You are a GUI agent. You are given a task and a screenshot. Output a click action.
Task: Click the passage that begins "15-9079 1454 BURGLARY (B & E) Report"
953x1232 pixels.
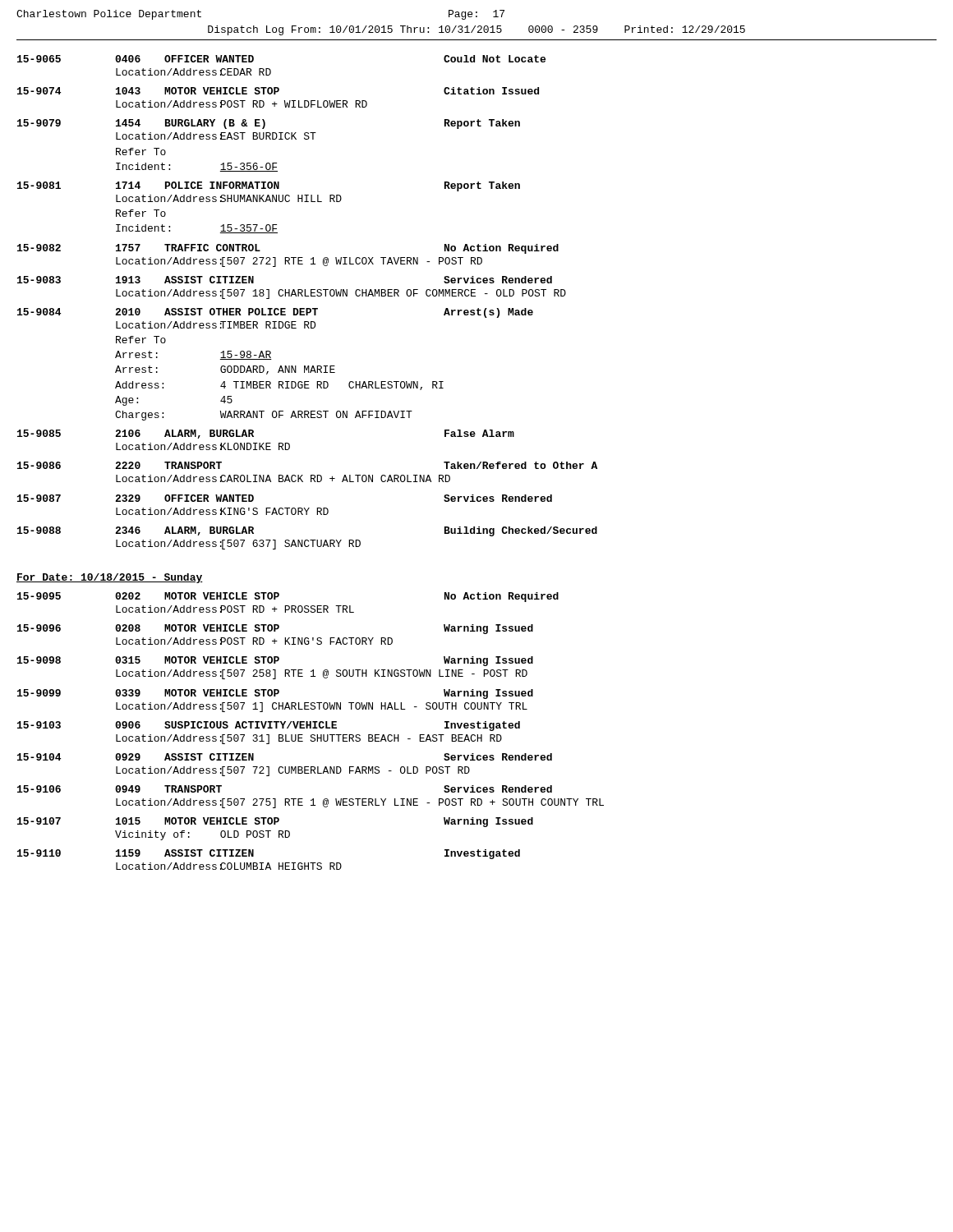(x=39, y=124)
